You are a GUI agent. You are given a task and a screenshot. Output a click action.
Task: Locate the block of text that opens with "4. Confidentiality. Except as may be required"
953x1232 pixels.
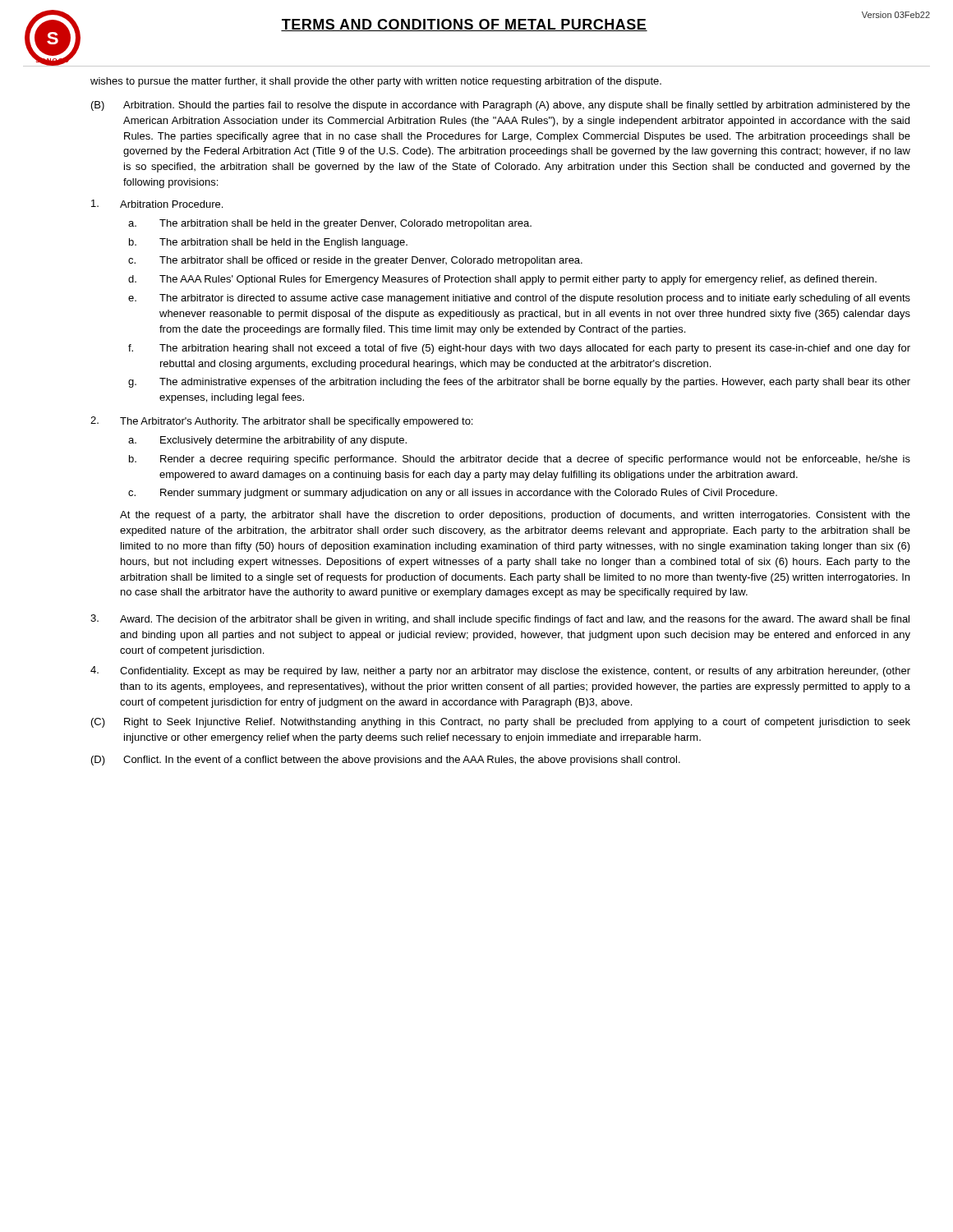[x=500, y=687]
